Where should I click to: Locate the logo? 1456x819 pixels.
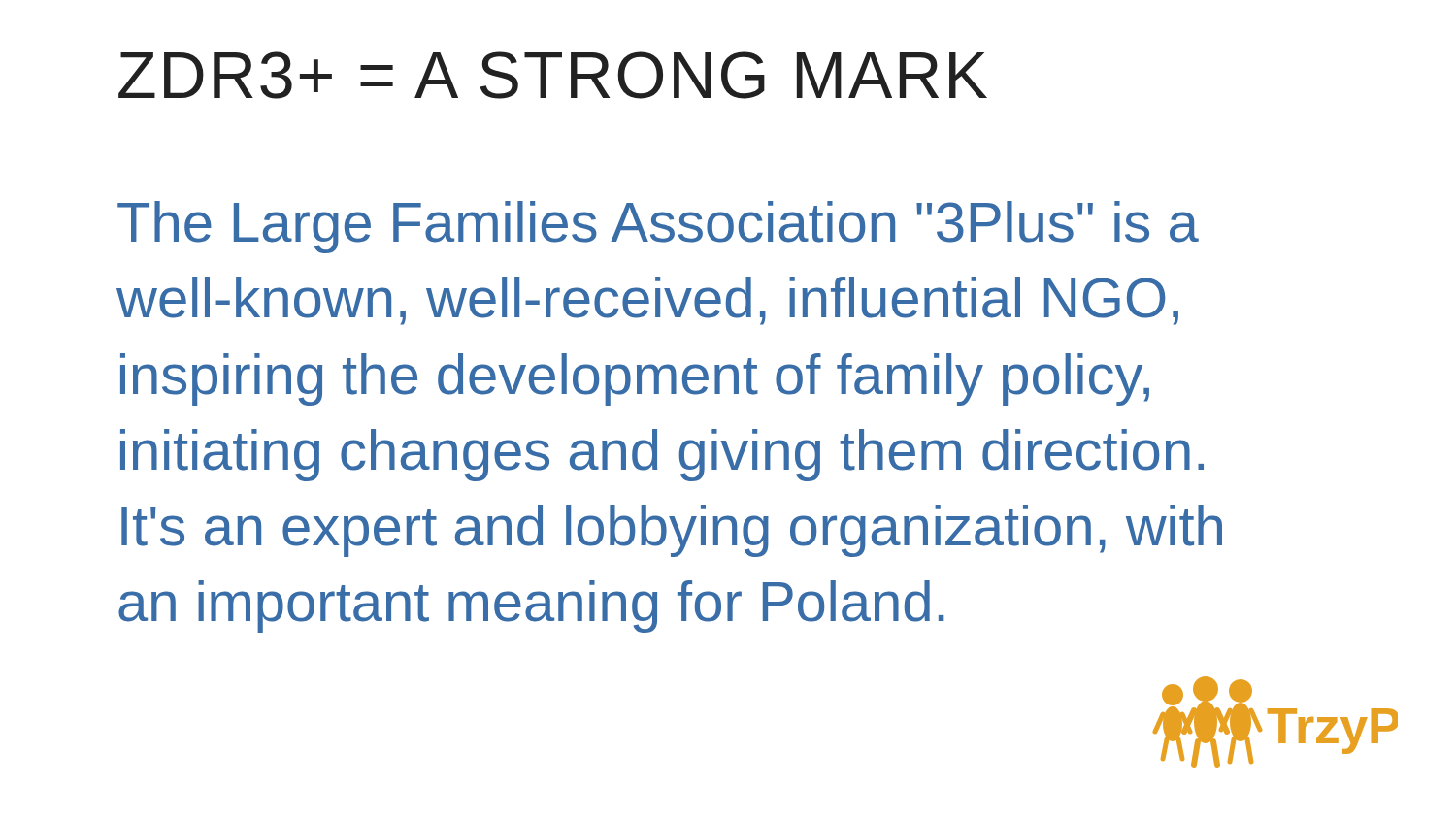coord(1272,727)
